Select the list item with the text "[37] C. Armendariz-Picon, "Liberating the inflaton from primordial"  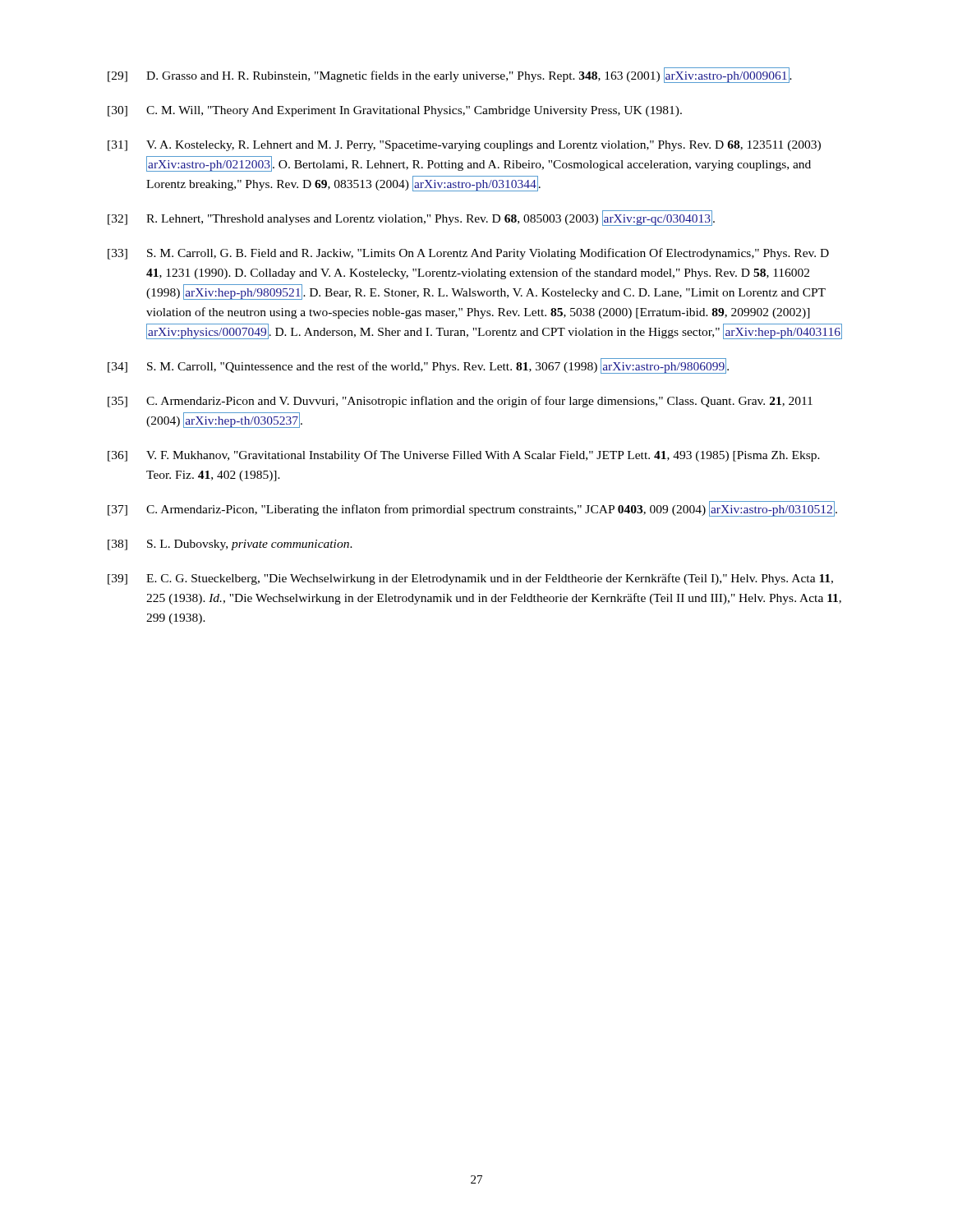click(x=476, y=509)
